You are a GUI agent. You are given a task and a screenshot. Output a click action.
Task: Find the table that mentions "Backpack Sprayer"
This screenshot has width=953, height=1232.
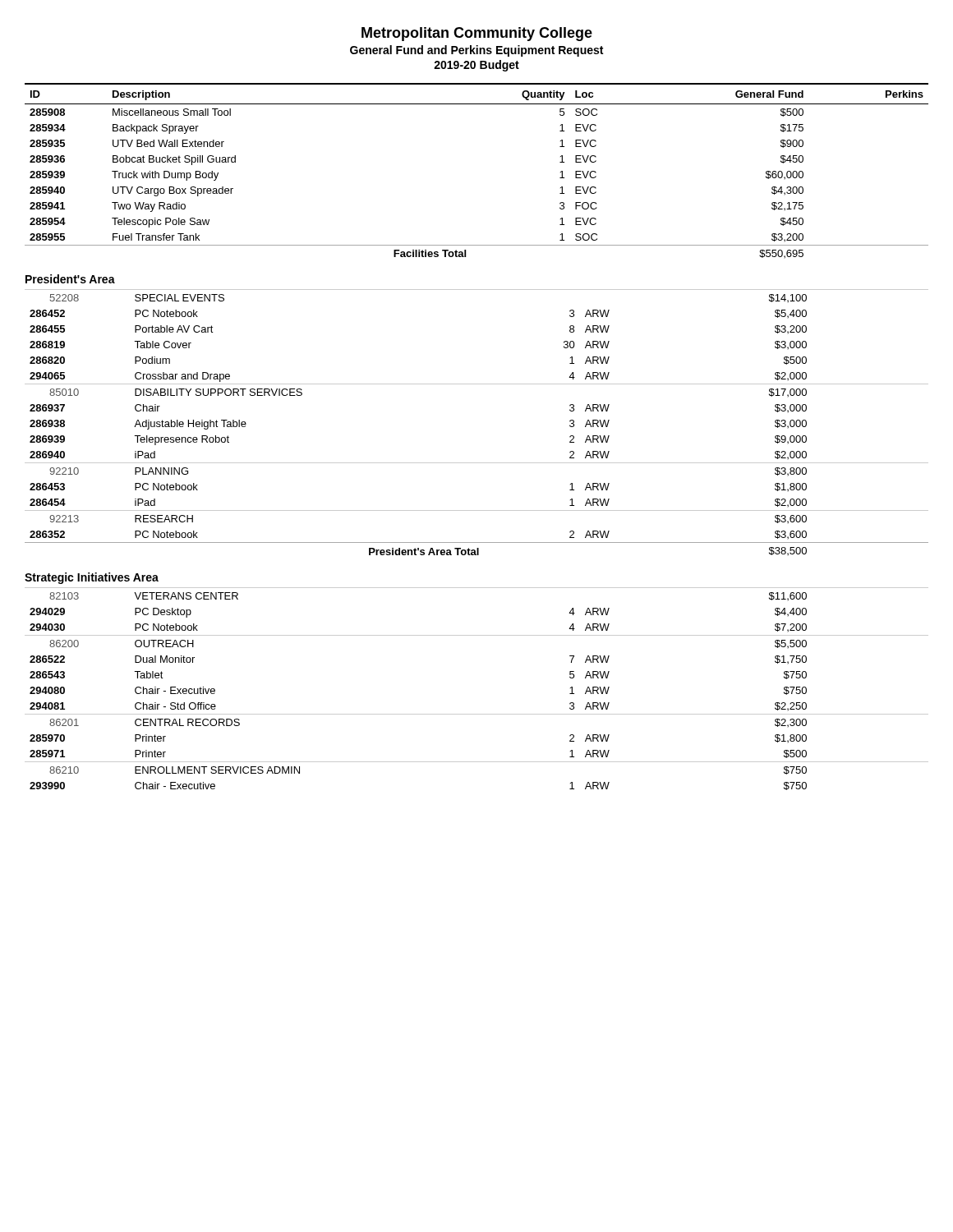pos(476,172)
